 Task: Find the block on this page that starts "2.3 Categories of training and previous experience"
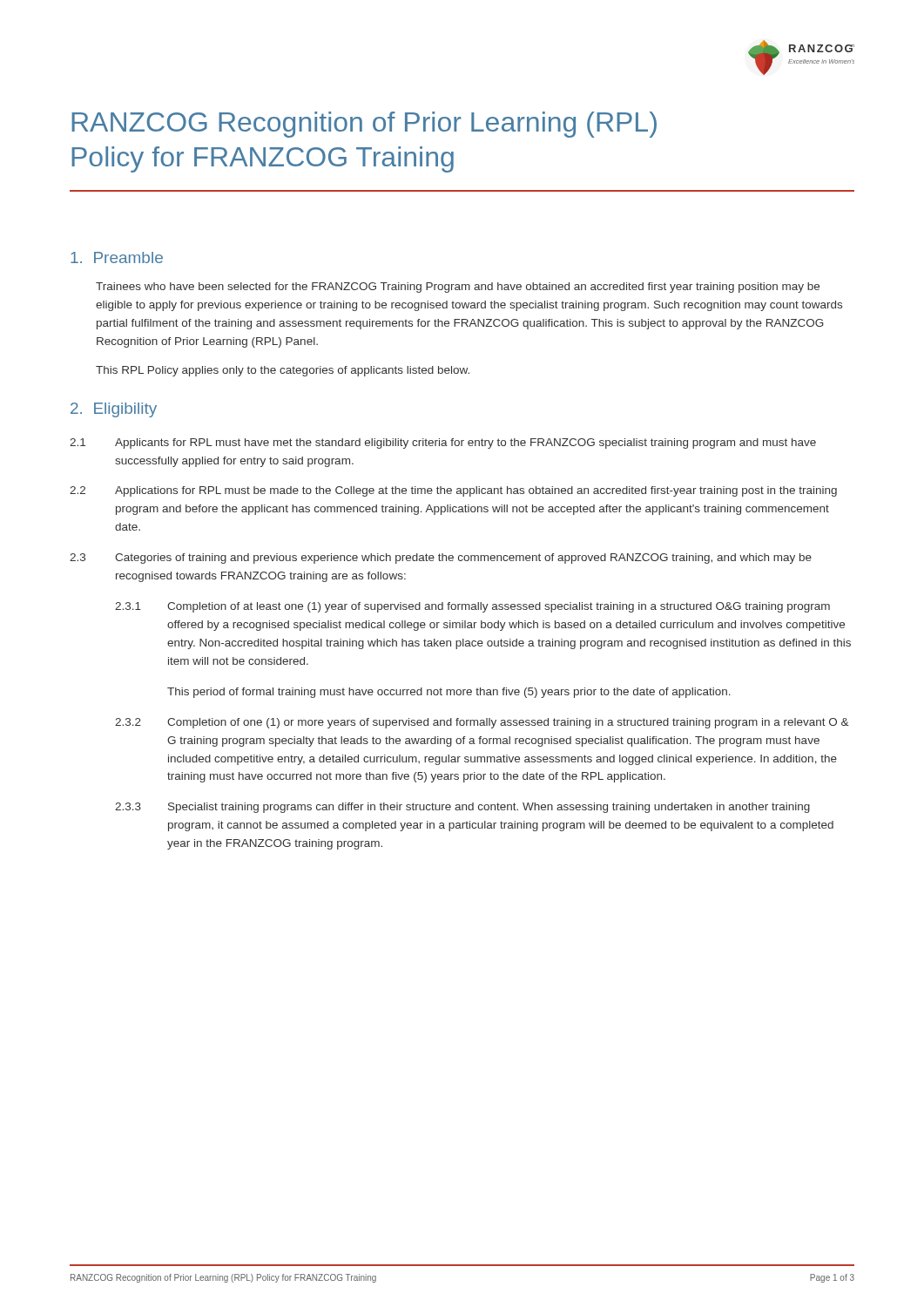point(462,567)
